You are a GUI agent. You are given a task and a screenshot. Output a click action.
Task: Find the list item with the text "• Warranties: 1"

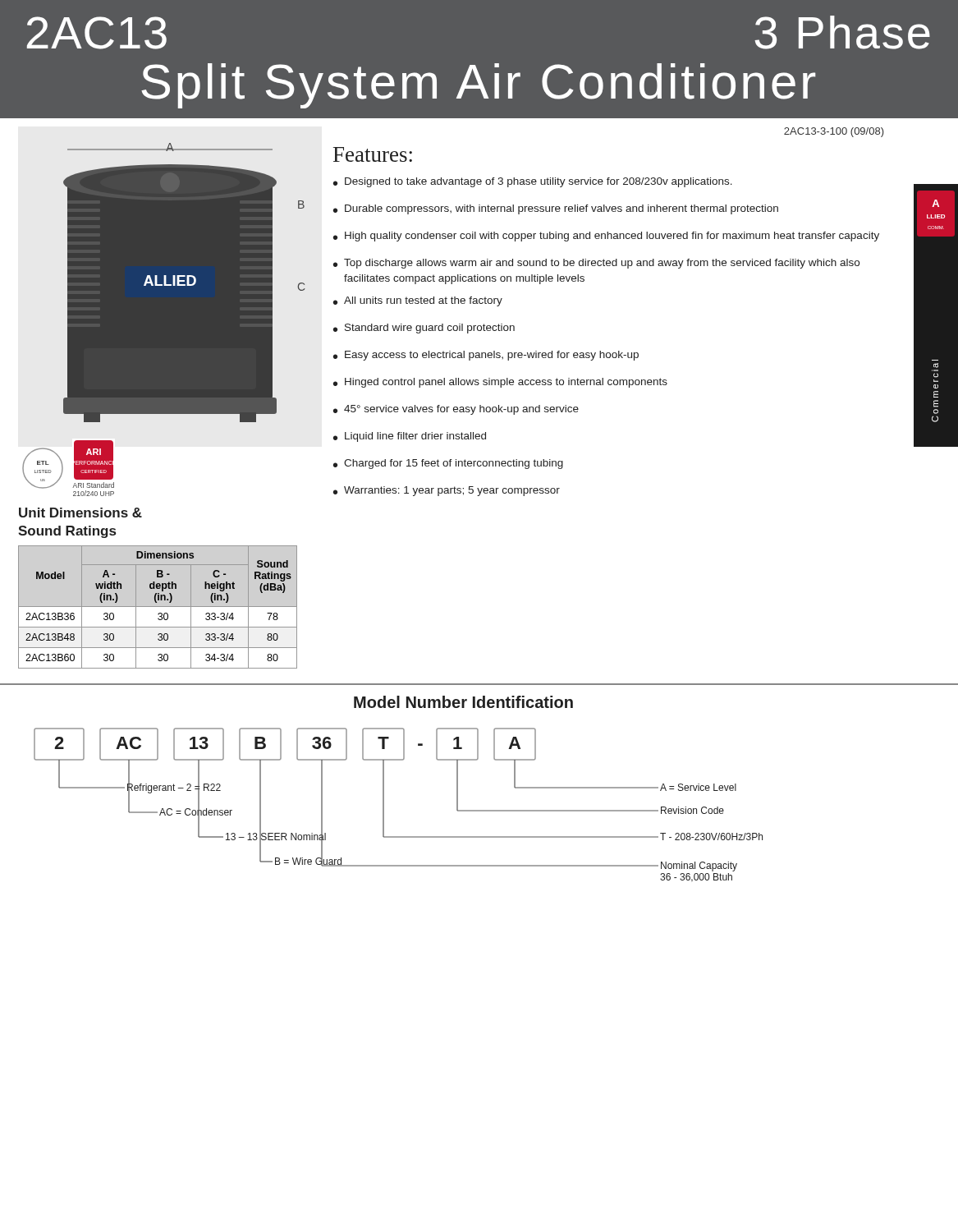[446, 493]
